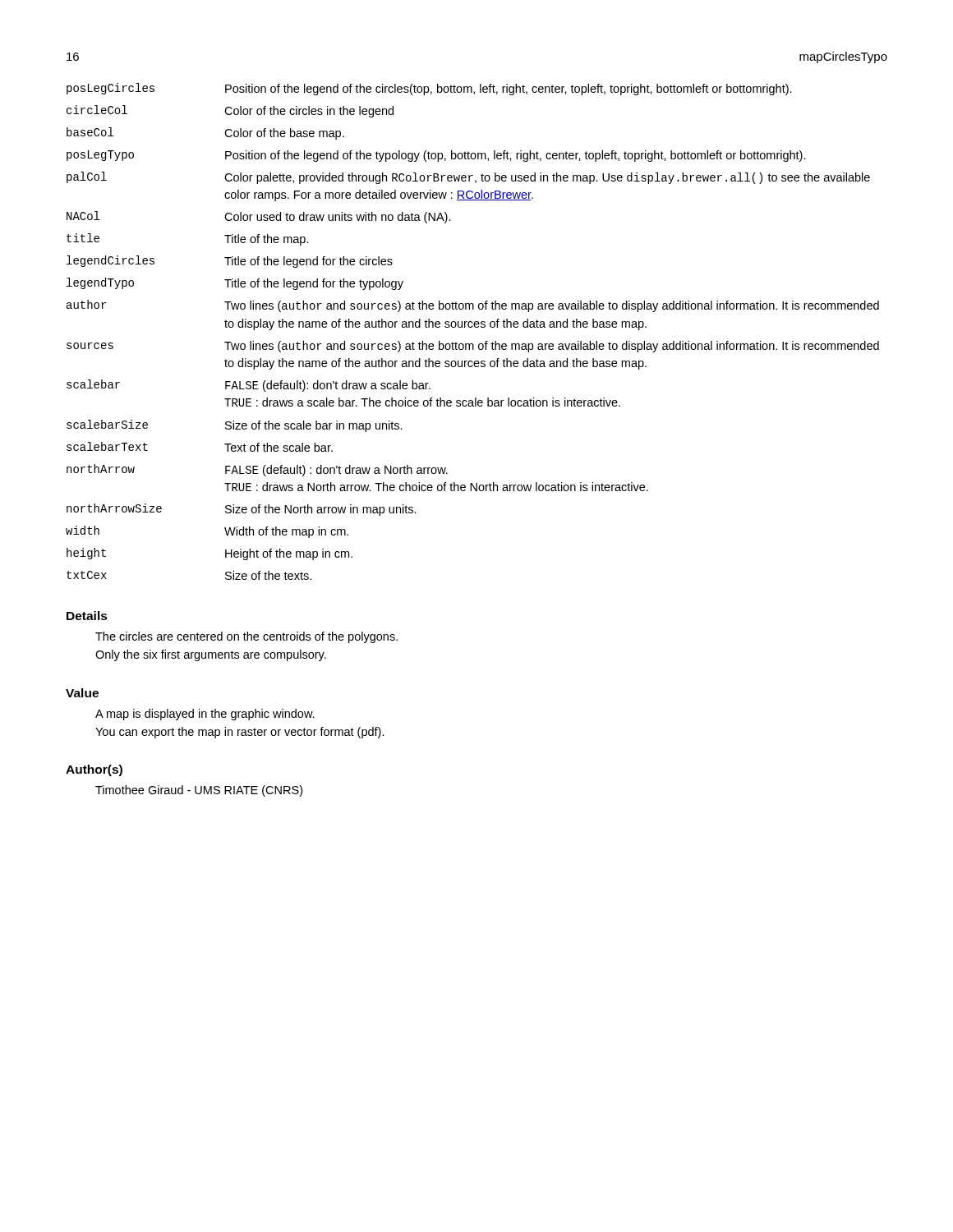Locate the region starting "northArrow FALSE (default)"
Viewport: 953px width, 1232px height.
(476, 479)
